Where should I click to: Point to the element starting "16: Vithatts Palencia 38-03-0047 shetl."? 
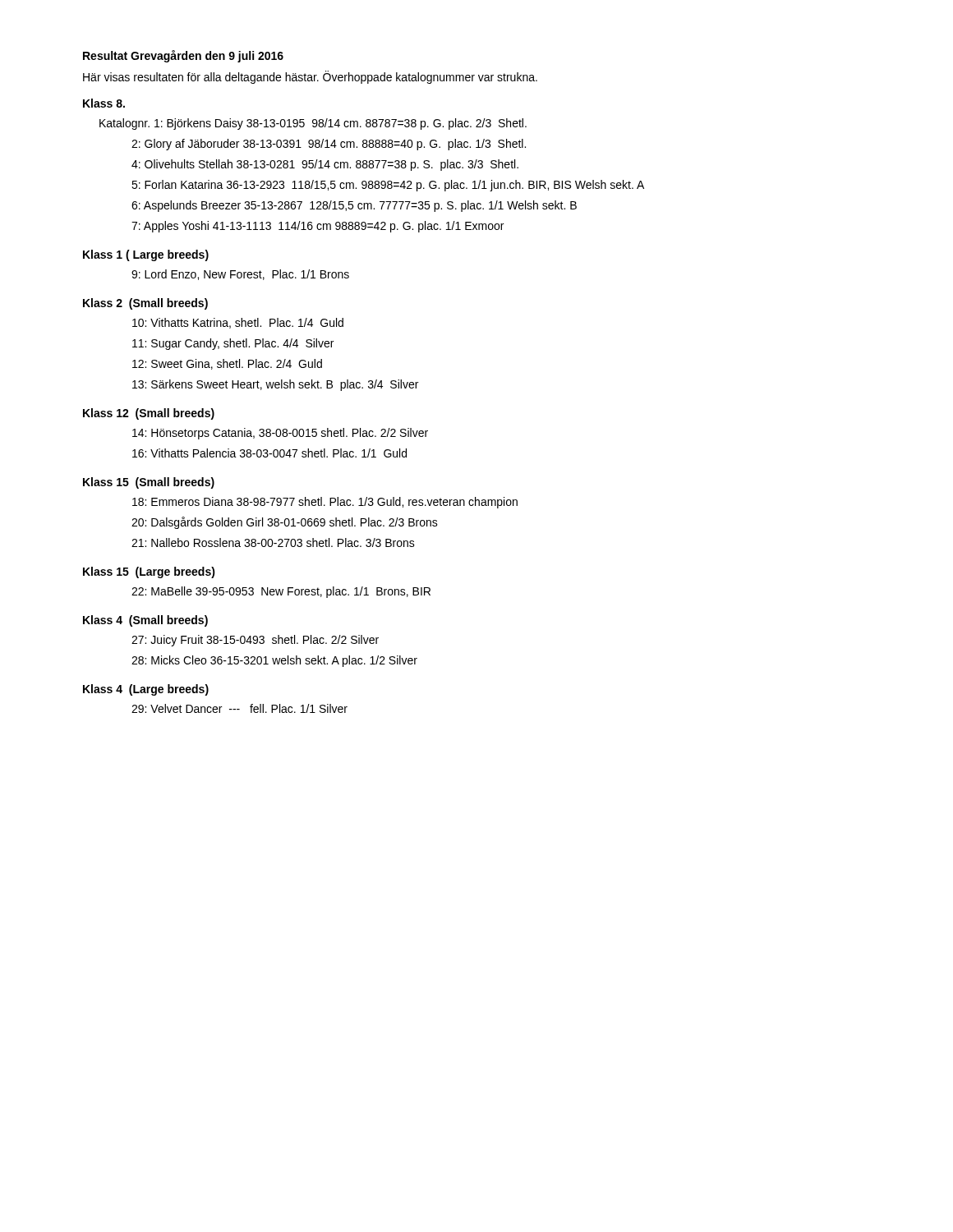coord(269,453)
